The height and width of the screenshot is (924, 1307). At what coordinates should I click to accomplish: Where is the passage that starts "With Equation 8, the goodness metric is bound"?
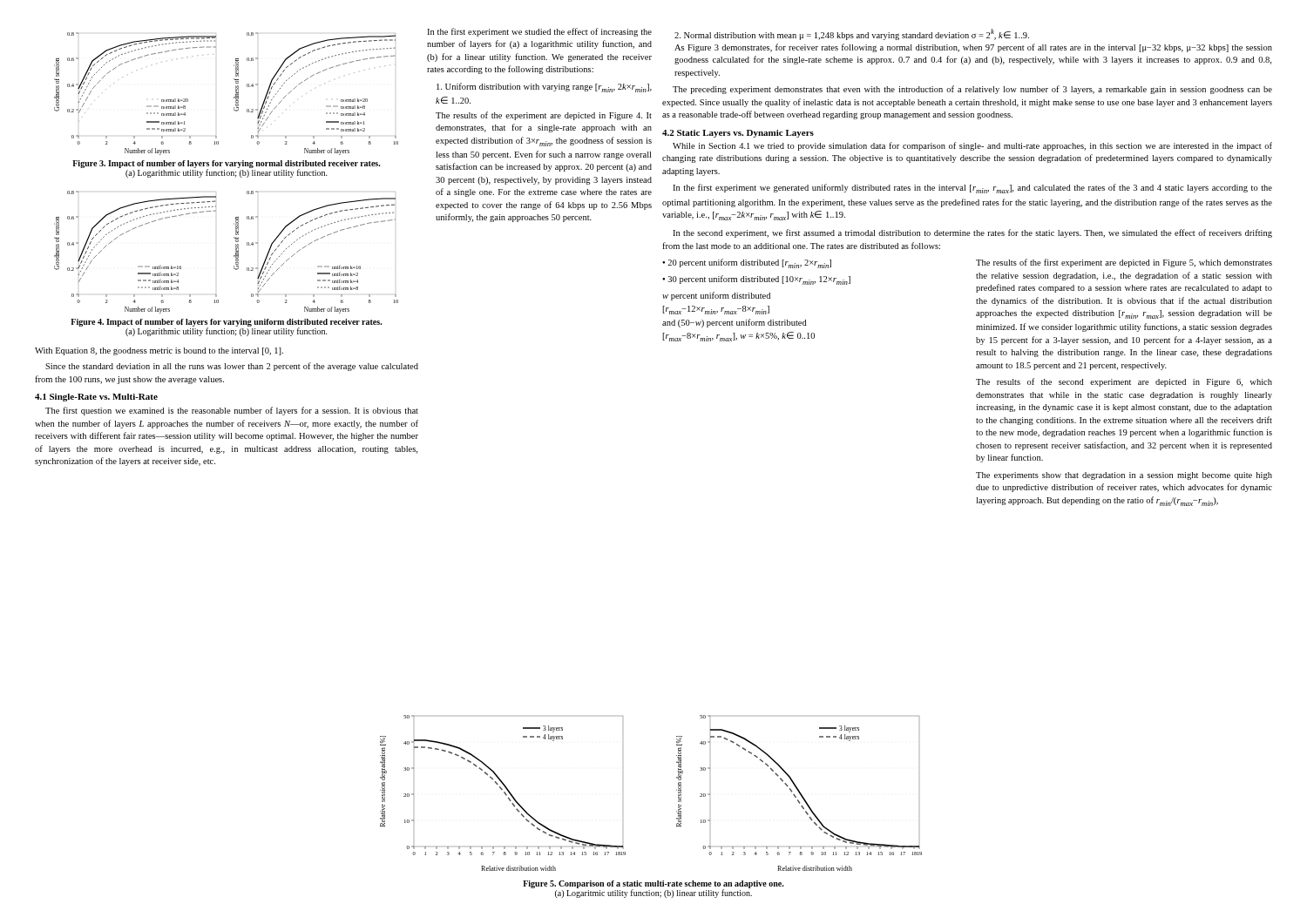(159, 351)
